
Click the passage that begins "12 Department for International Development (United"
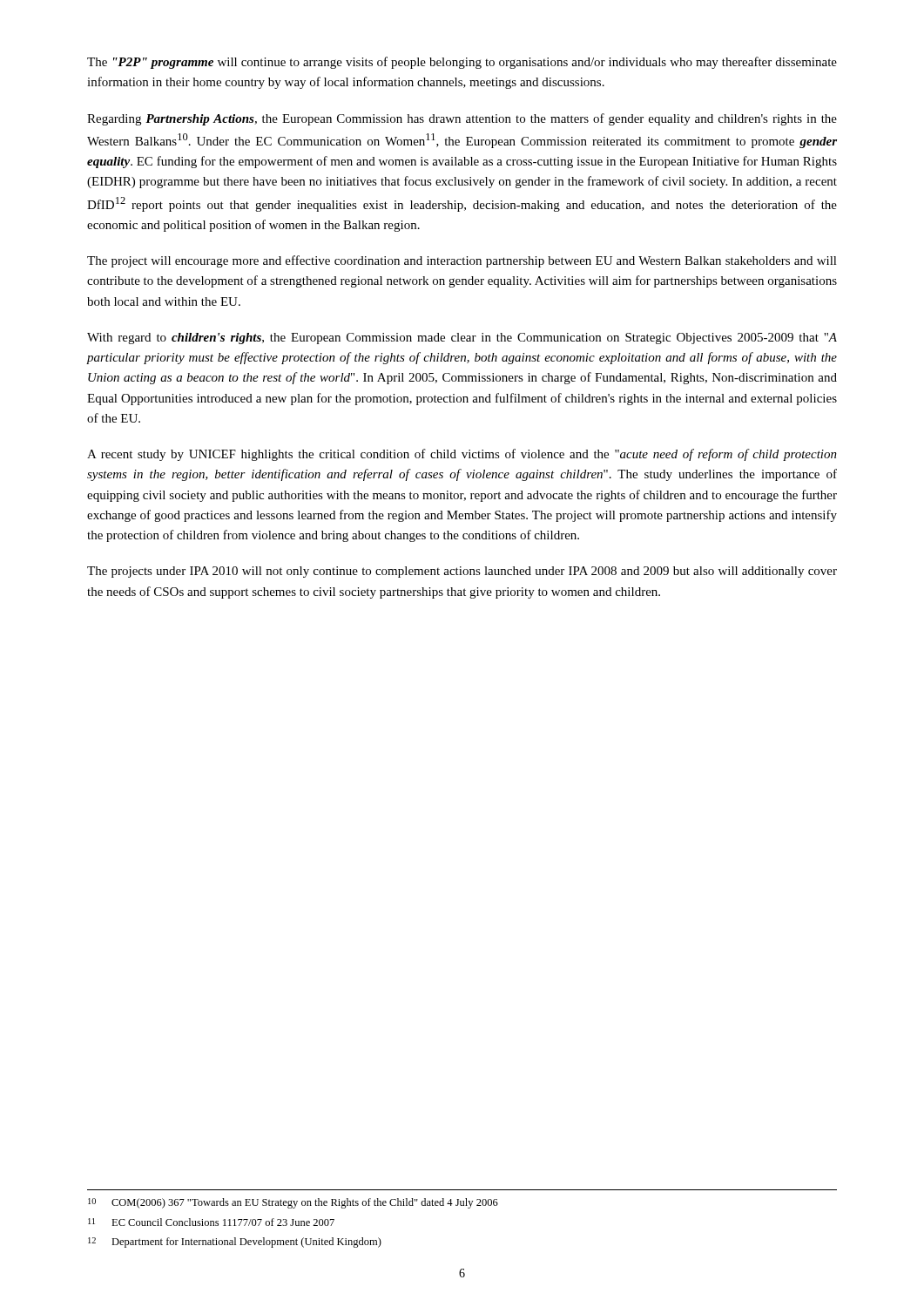tap(235, 1243)
